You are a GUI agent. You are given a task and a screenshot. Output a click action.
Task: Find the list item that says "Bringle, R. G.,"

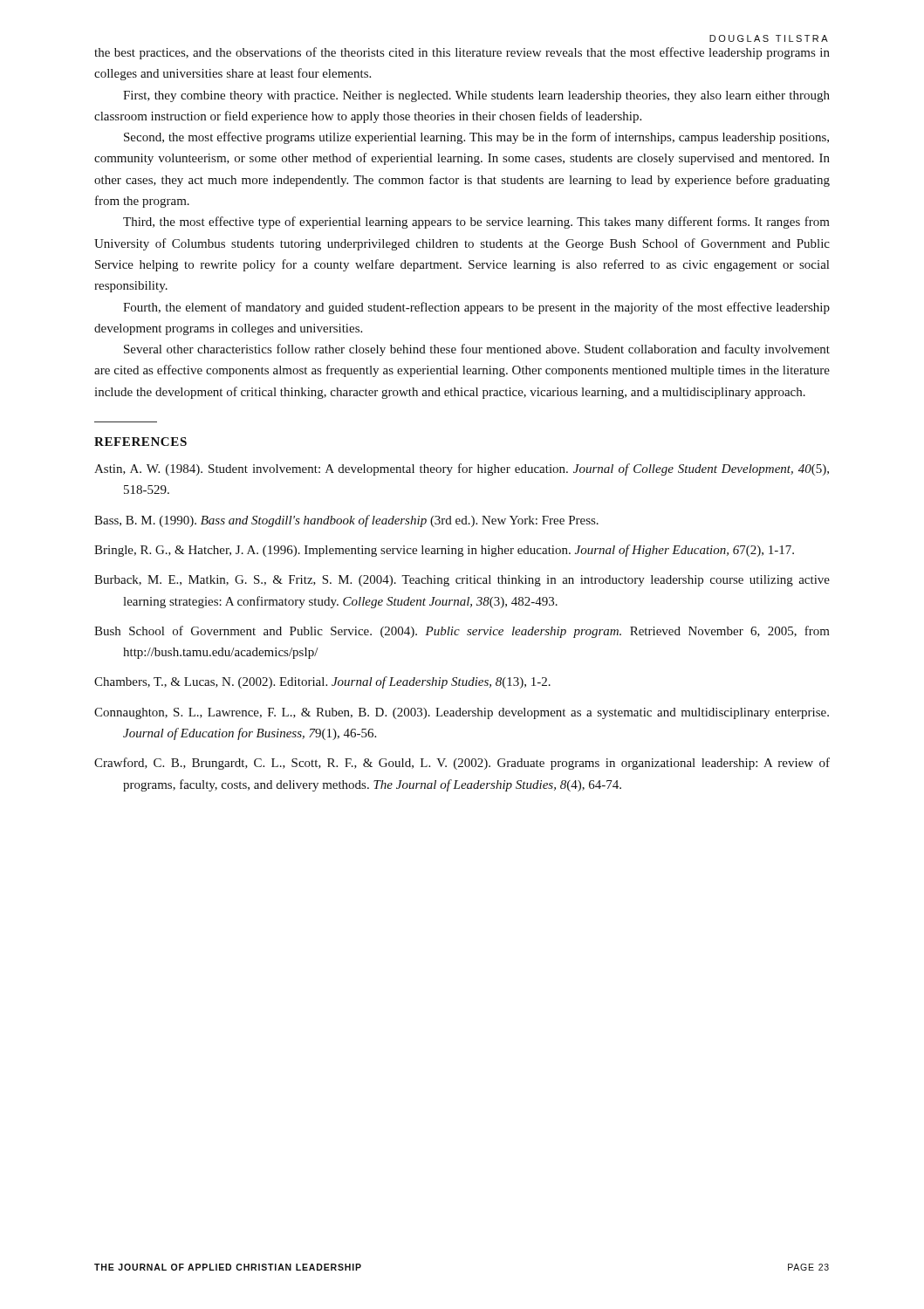tap(445, 550)
